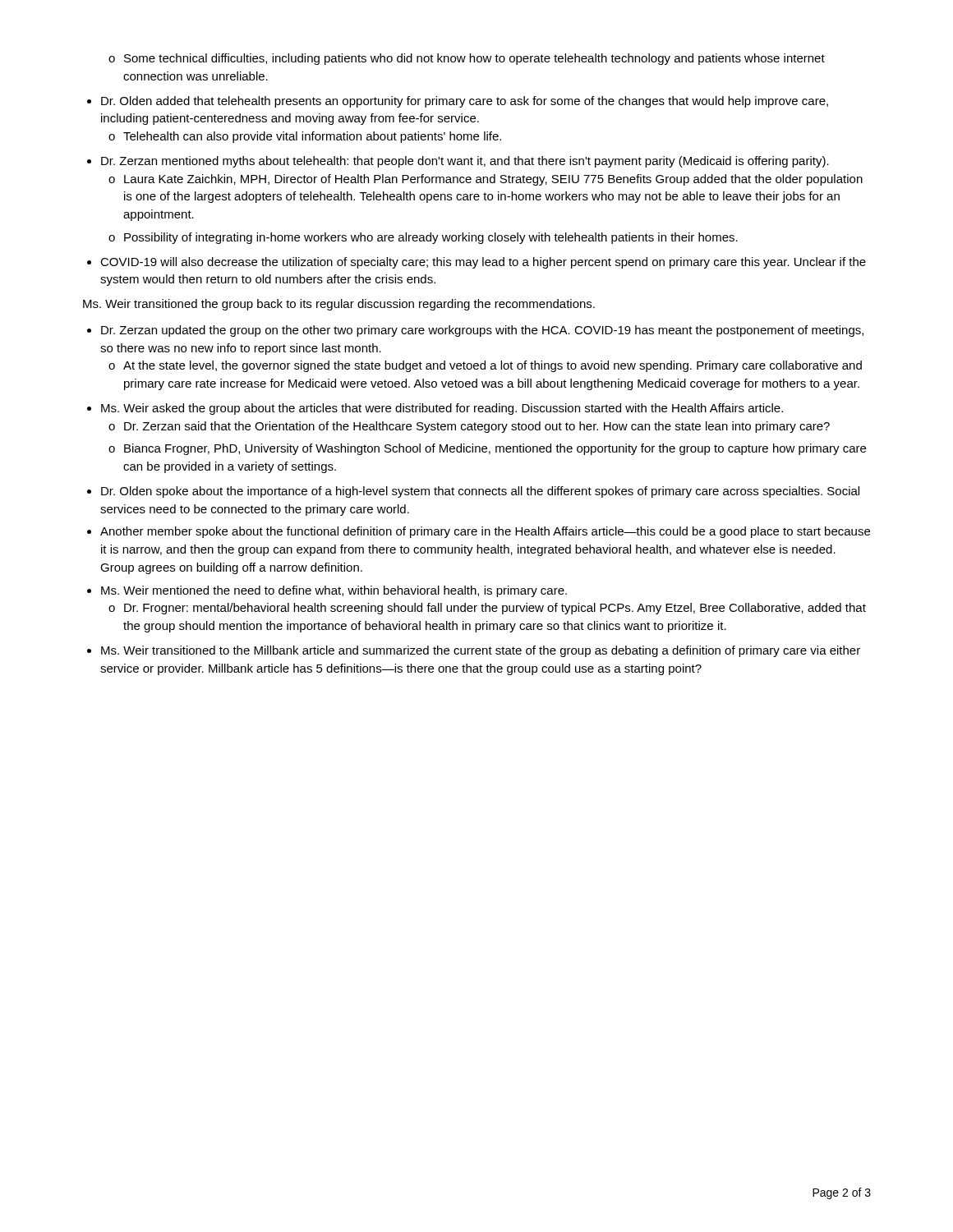953x1232 pixels.
Task: Find the text starting "Ms. Weir transitioned to"
Action: click(x=480, y=659)
